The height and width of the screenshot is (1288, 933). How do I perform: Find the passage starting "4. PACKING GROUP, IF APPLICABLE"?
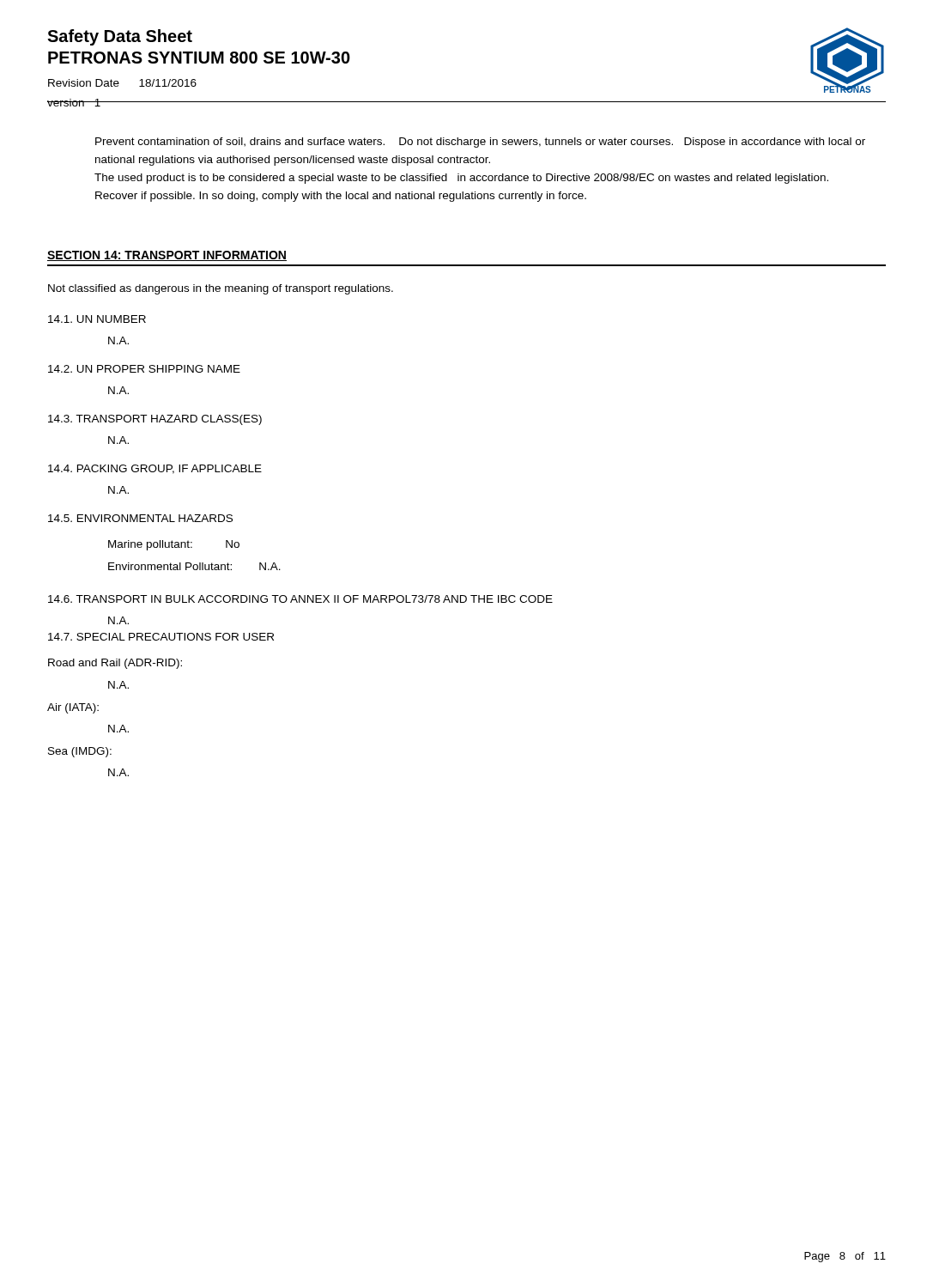(155, 468)
